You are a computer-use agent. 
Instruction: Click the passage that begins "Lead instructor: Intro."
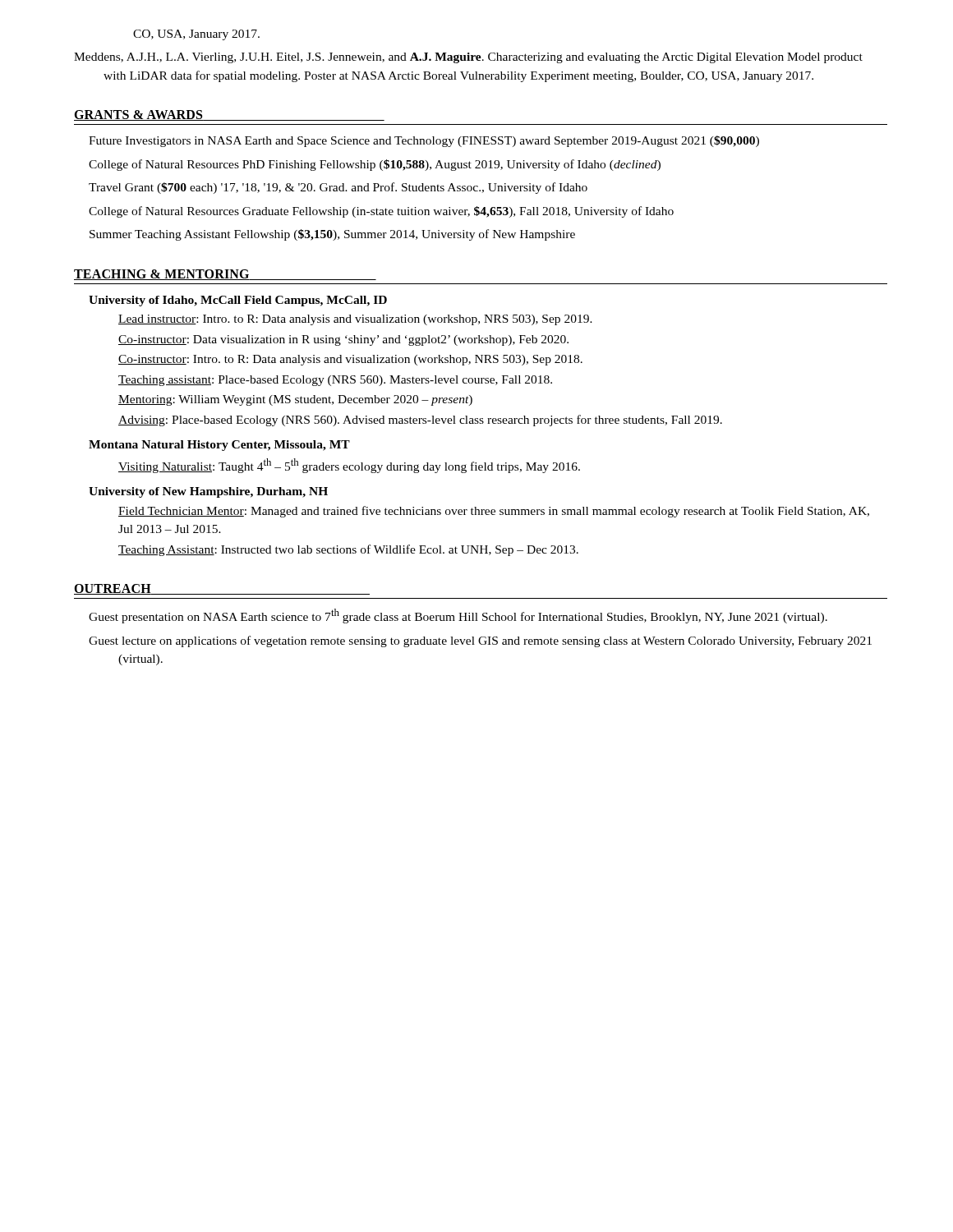coord(355,318)
